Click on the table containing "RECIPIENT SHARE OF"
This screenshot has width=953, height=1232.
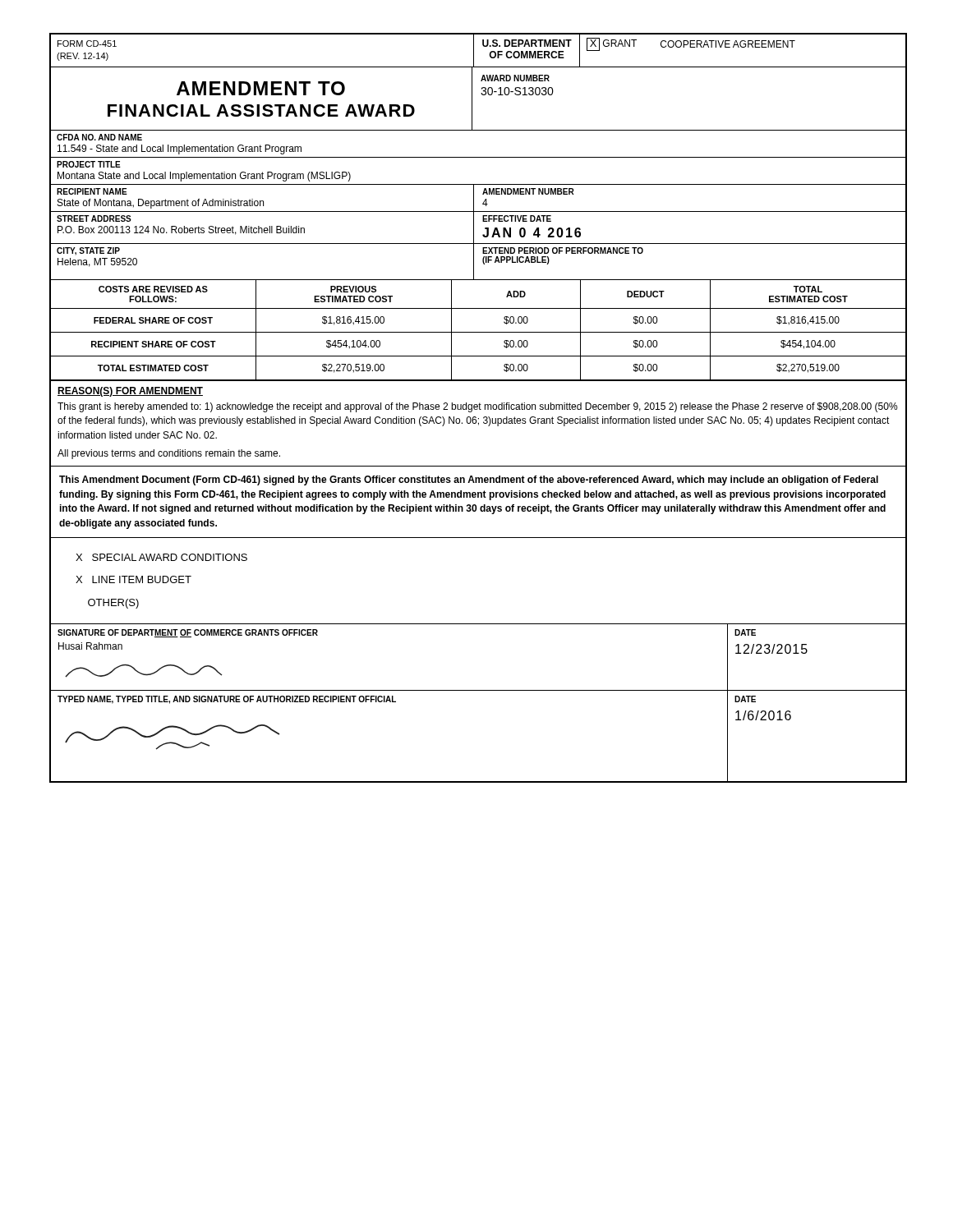pos(478,330)
